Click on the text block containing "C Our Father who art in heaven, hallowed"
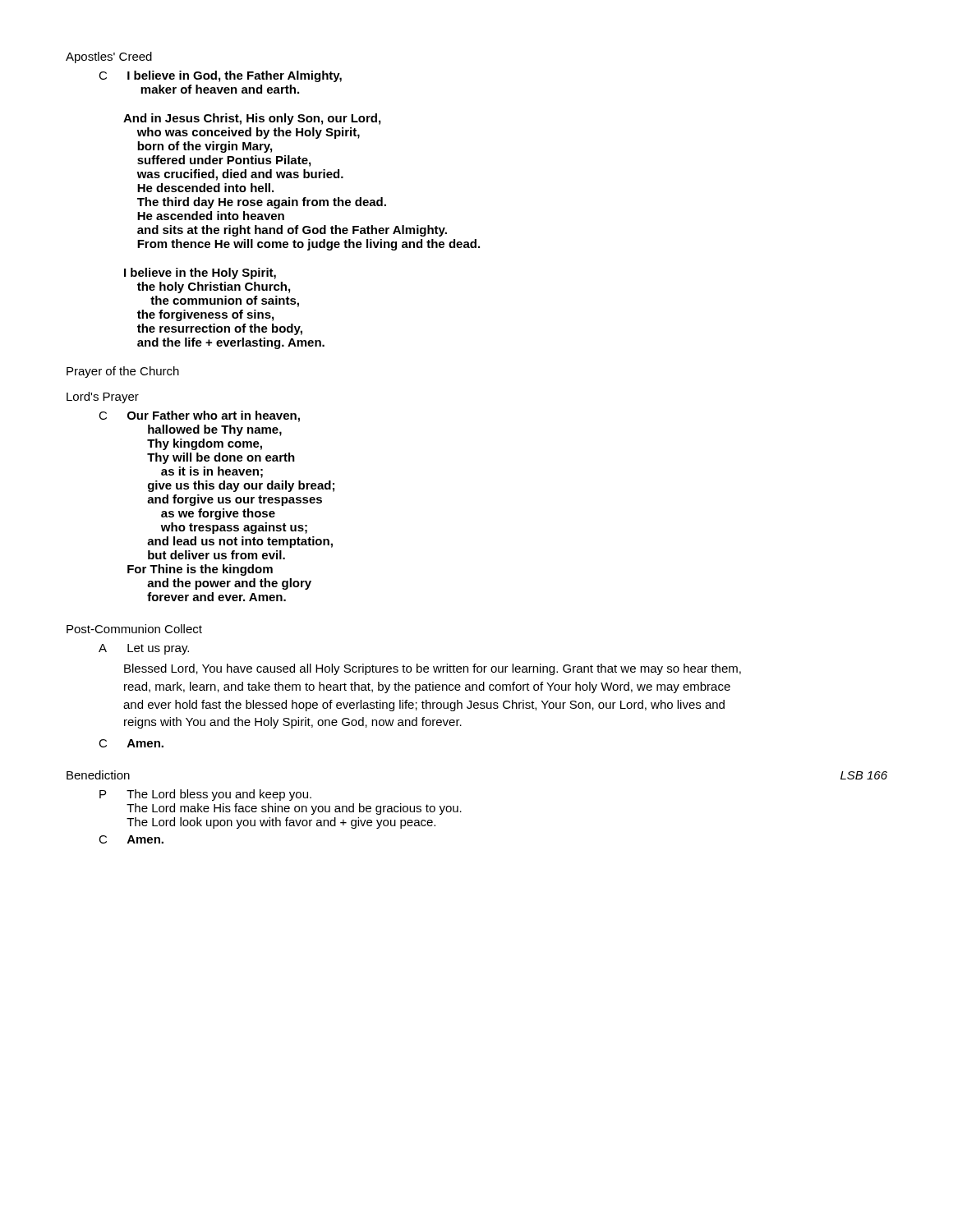This screenshot has height=1232, width=953. click(x=199, y=416)
